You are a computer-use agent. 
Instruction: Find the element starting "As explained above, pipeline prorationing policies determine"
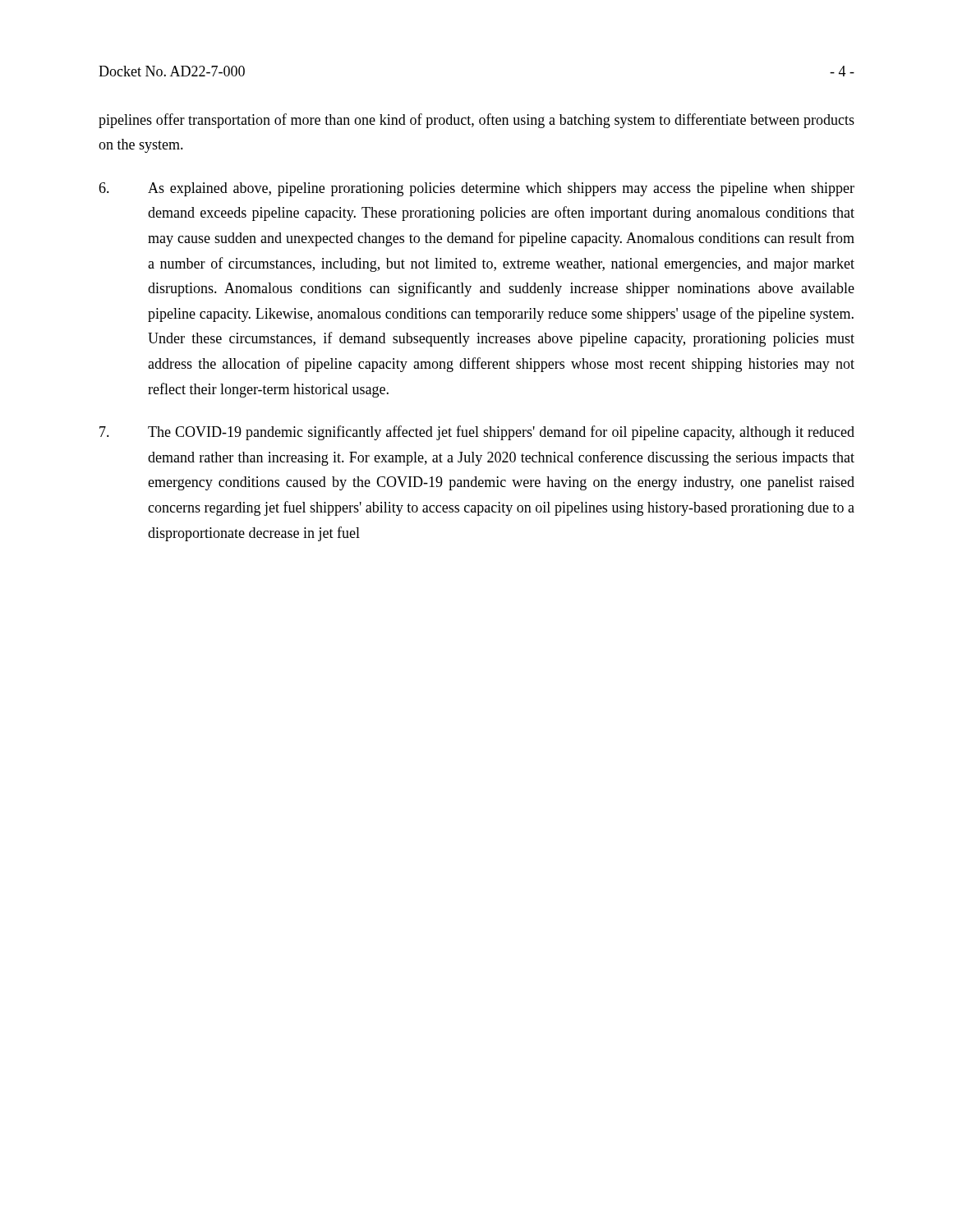(x=476, y=289)
